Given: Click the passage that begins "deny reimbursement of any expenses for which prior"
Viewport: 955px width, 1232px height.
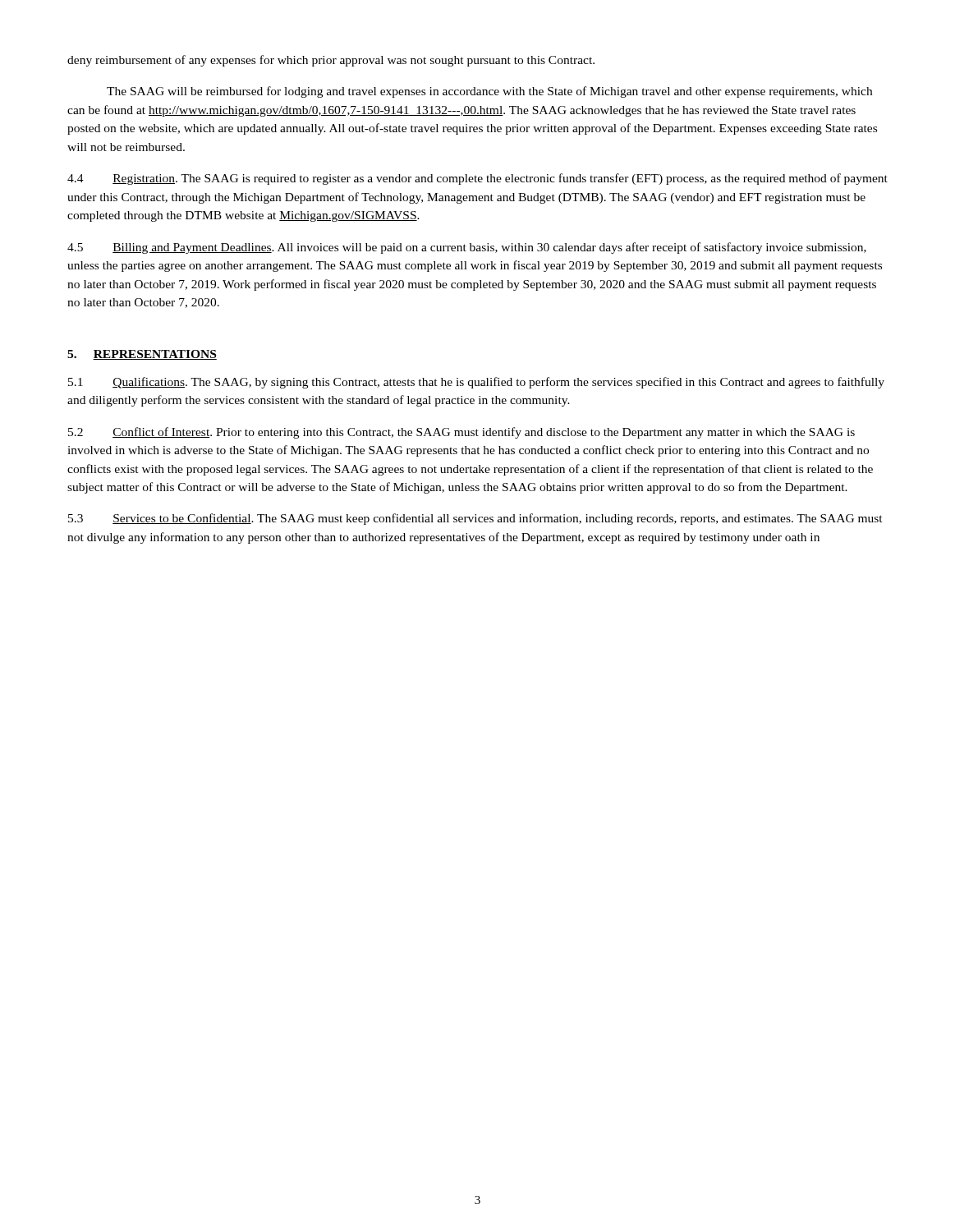Looking at the screenshot, I should (478, 60).
